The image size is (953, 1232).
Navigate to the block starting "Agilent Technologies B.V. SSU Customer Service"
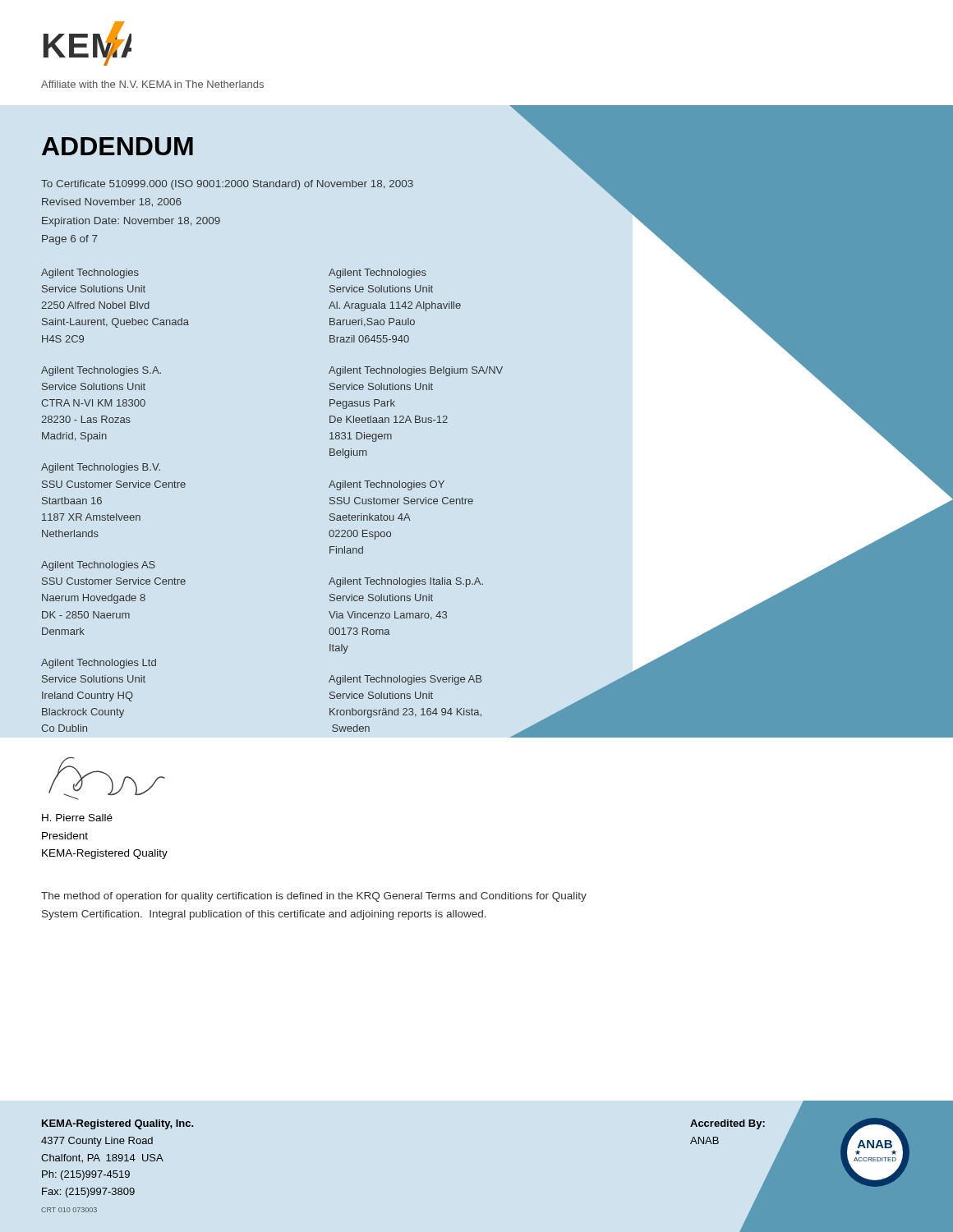coord(101,468)
